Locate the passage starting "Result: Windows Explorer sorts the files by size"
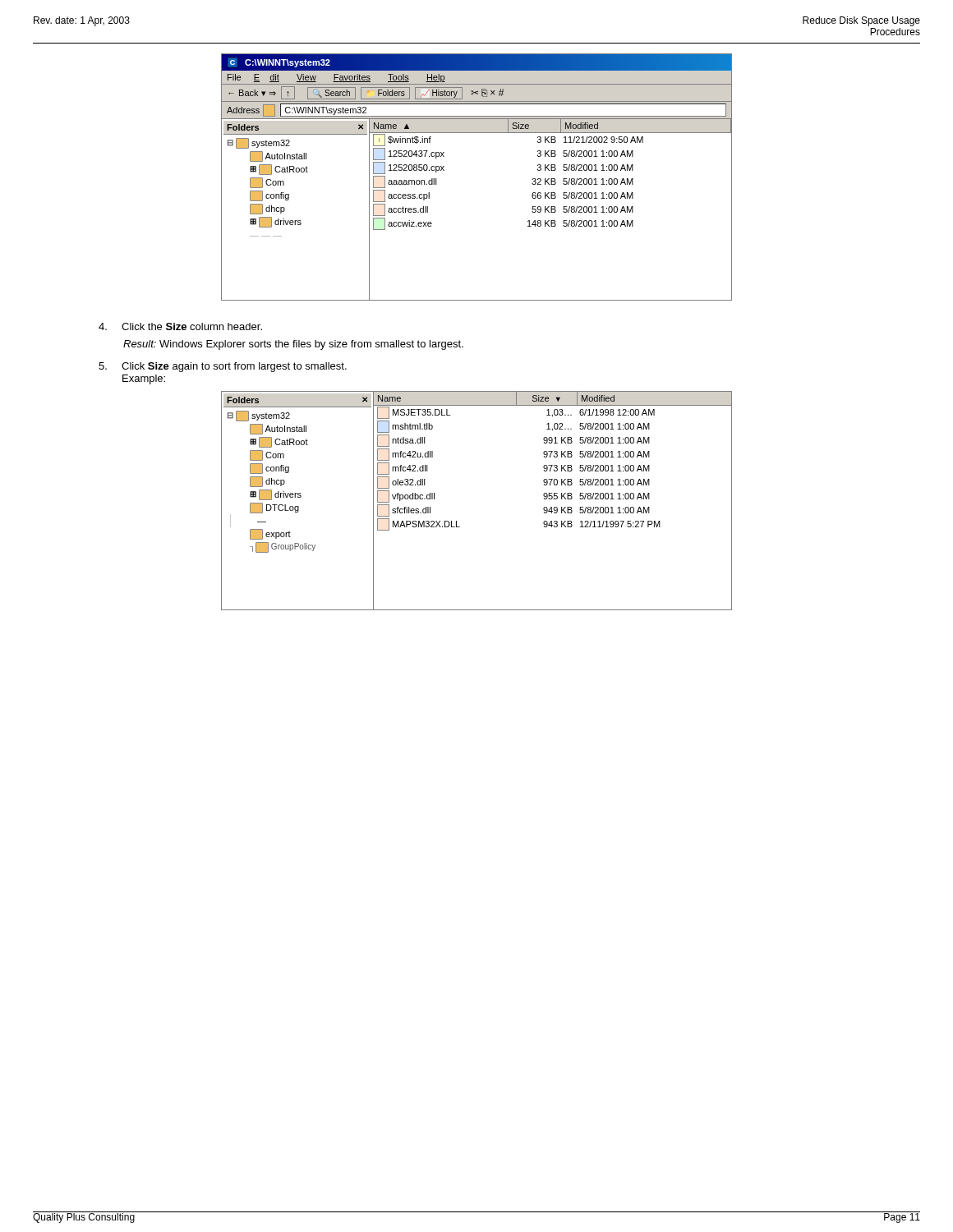The image size is (953, 1232). (x=294, y=344)
